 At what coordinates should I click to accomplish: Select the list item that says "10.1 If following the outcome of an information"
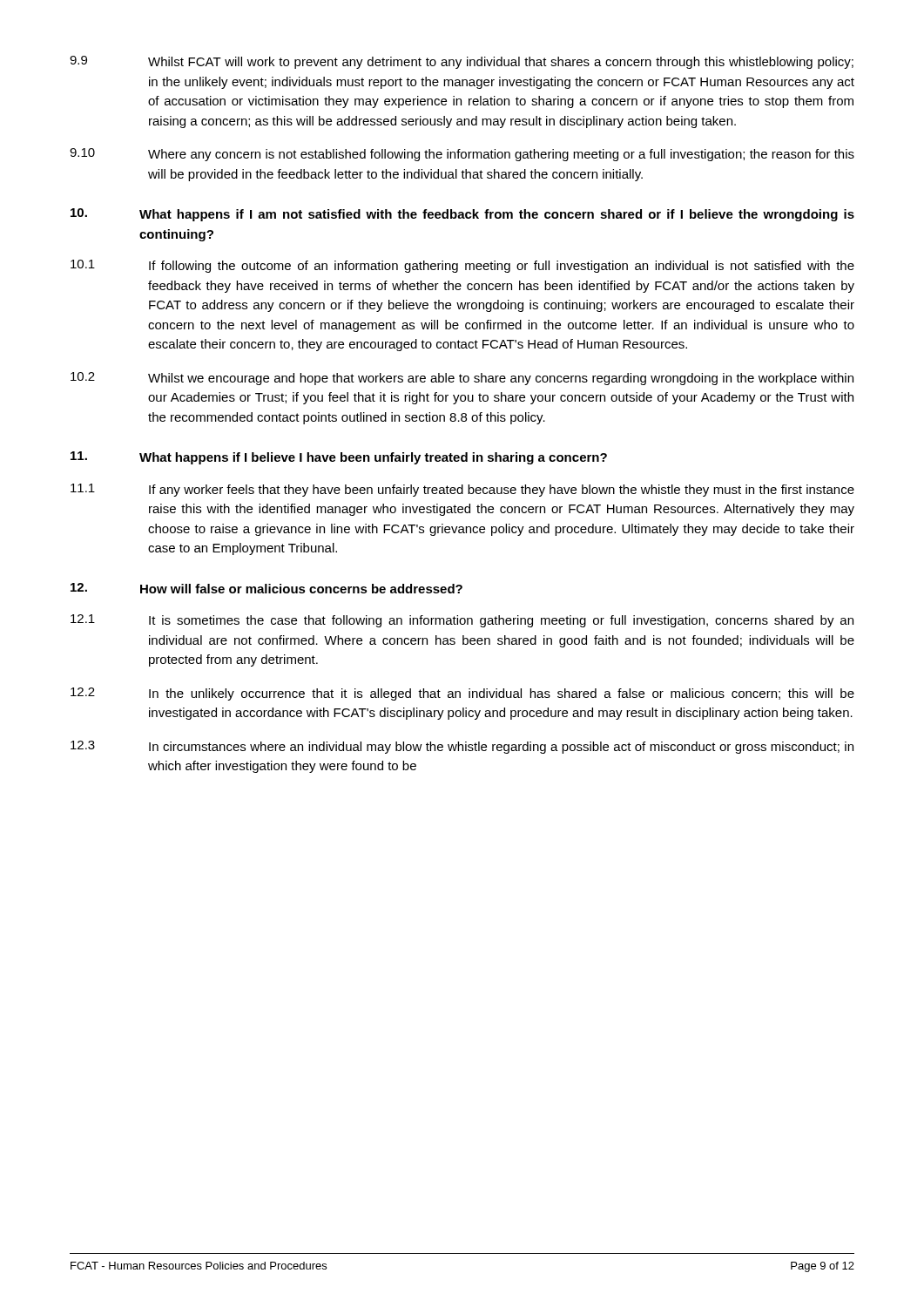[x=462, y=305]
